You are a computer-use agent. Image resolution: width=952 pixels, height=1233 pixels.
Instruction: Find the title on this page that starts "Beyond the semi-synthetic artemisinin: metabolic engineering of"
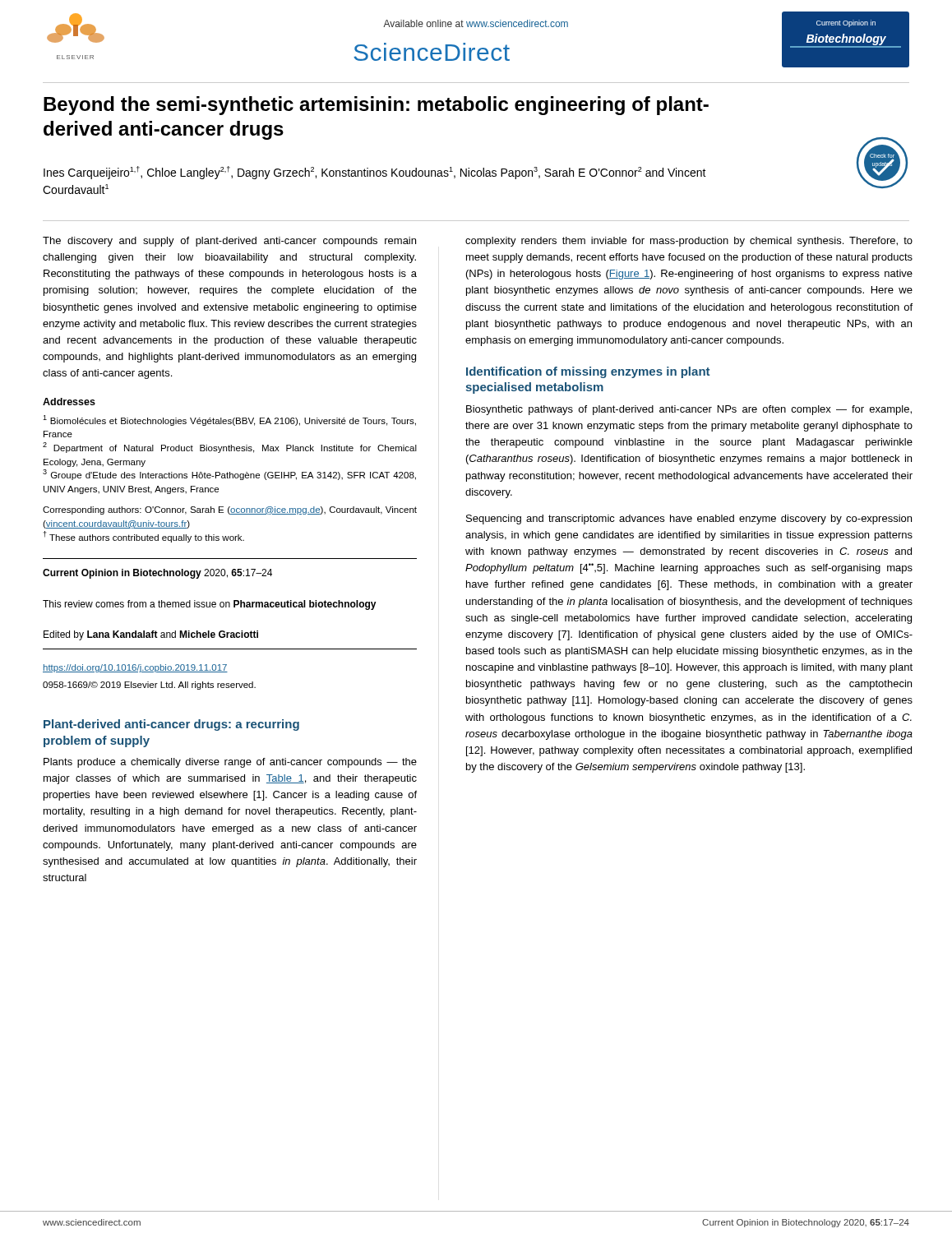pos(376,116)
